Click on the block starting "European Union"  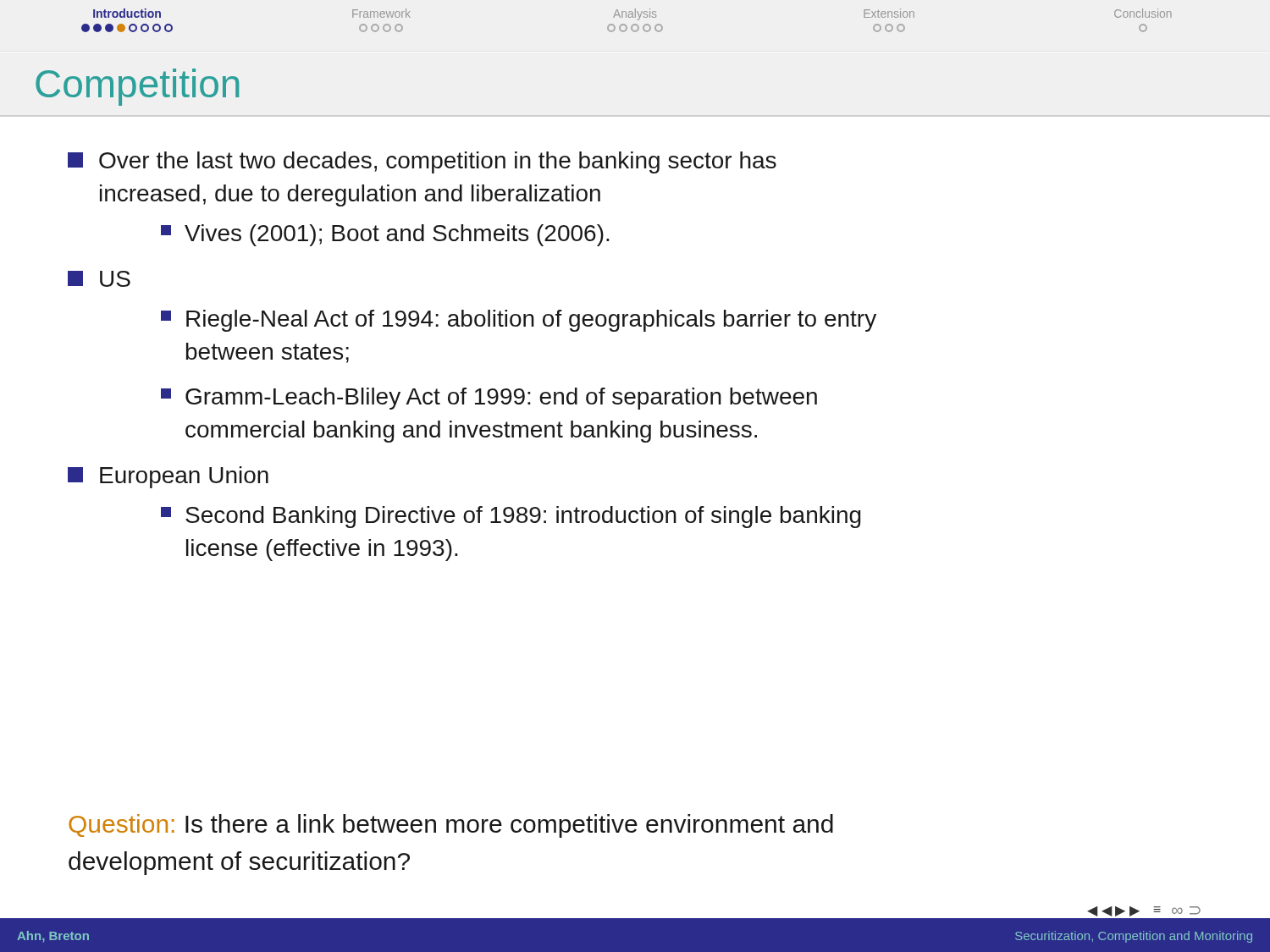pyautogui.click(x=168, y=477)
